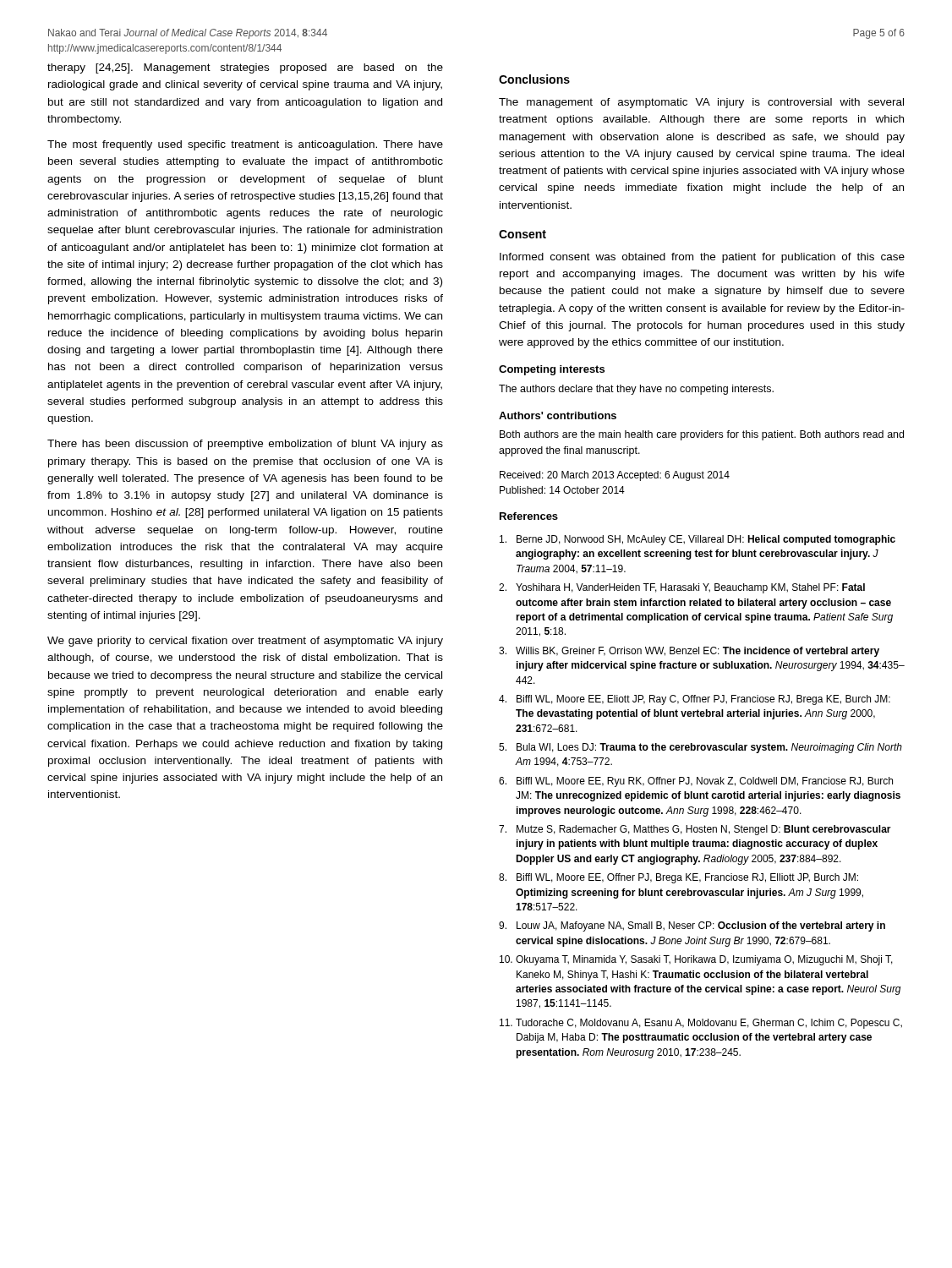Locate the element starting "Received: 20 March 2013 Accepted: 6"
Screen dimensions: 1268x952
click(x=614, y=482)
